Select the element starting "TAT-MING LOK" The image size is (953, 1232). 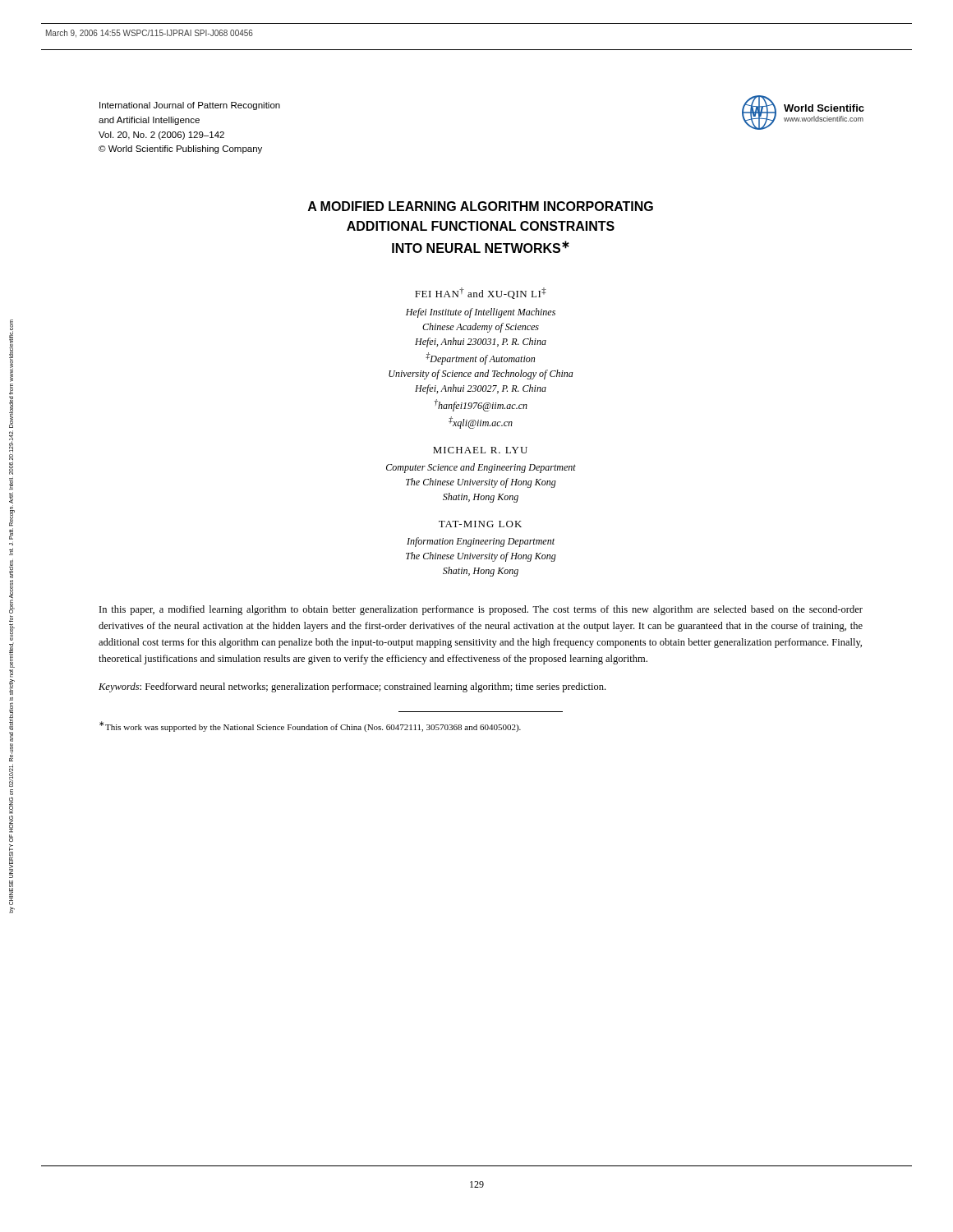coord(481,523)
